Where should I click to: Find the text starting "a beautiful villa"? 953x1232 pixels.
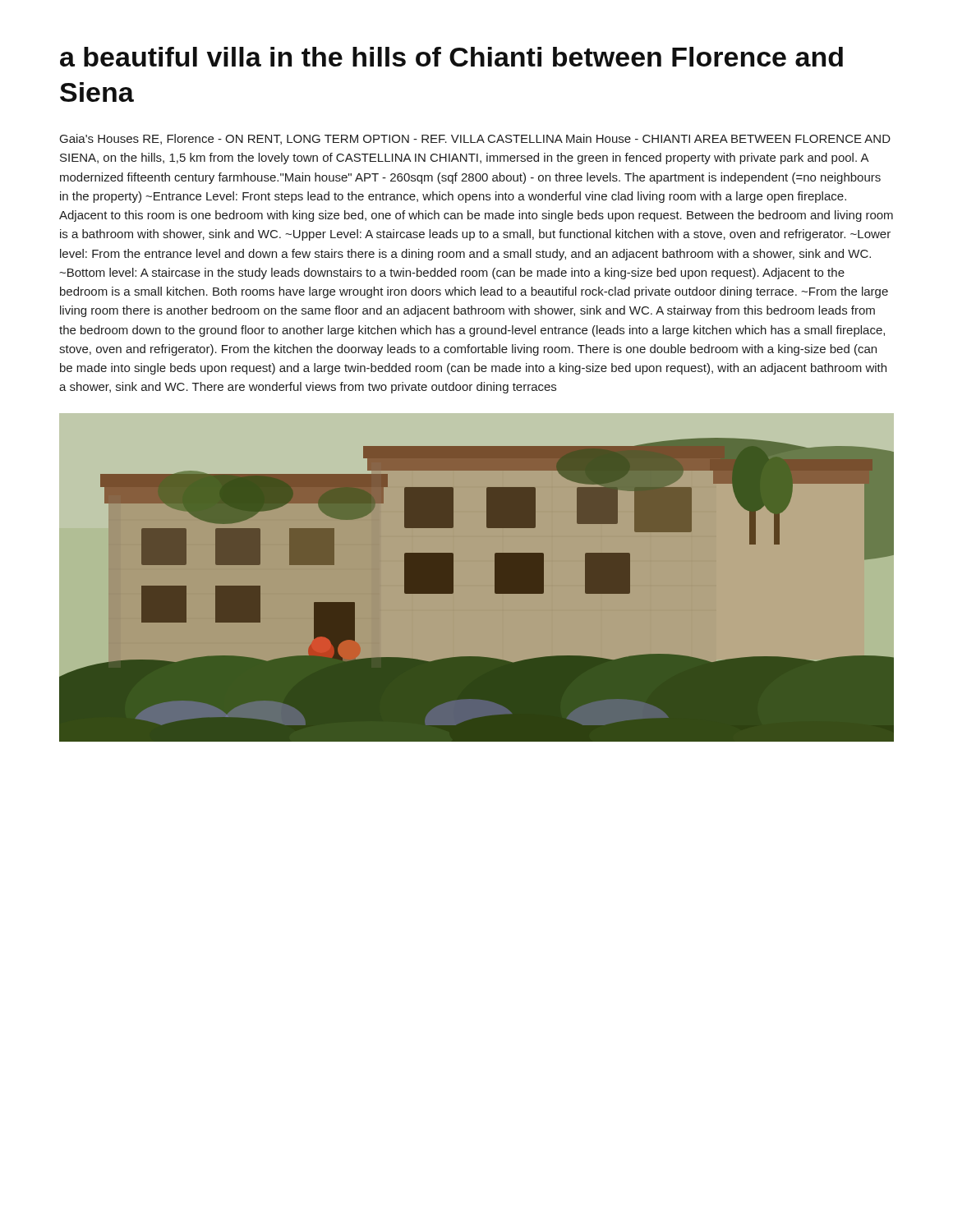click(x=452, y=74)
